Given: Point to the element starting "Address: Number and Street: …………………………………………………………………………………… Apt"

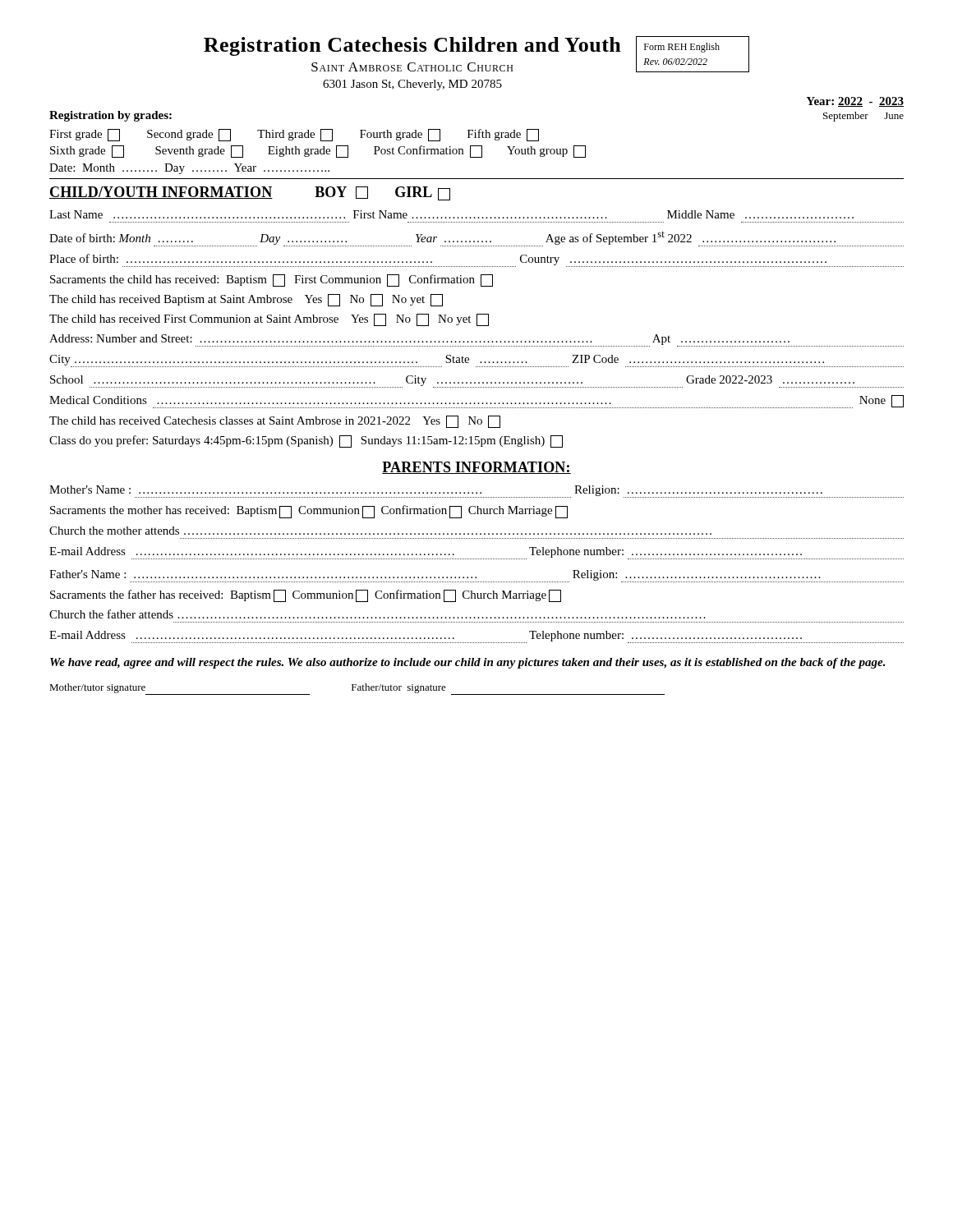Looking at the screenshot, I should 476,339.
